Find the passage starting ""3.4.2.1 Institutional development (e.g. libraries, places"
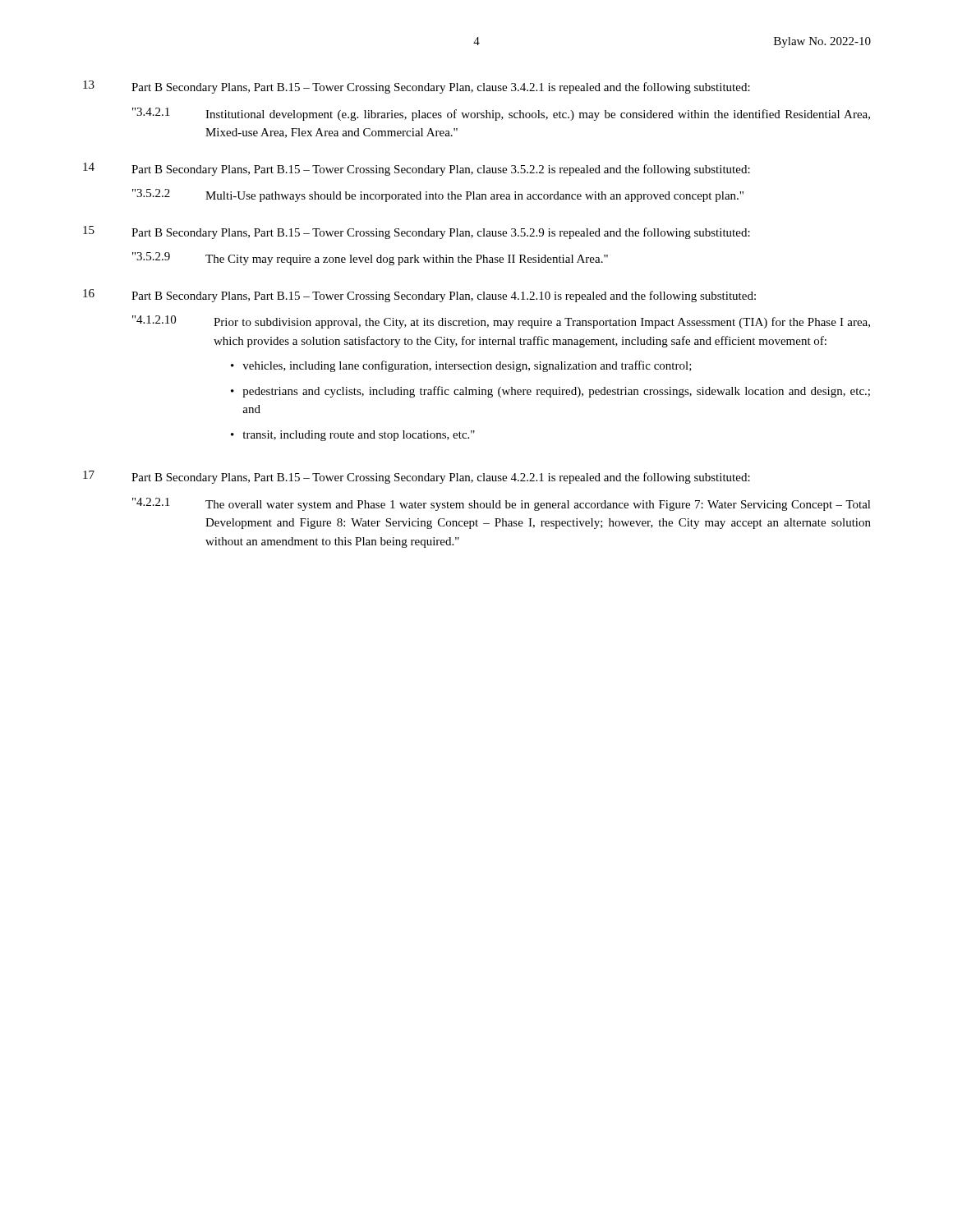 point(501,123)
